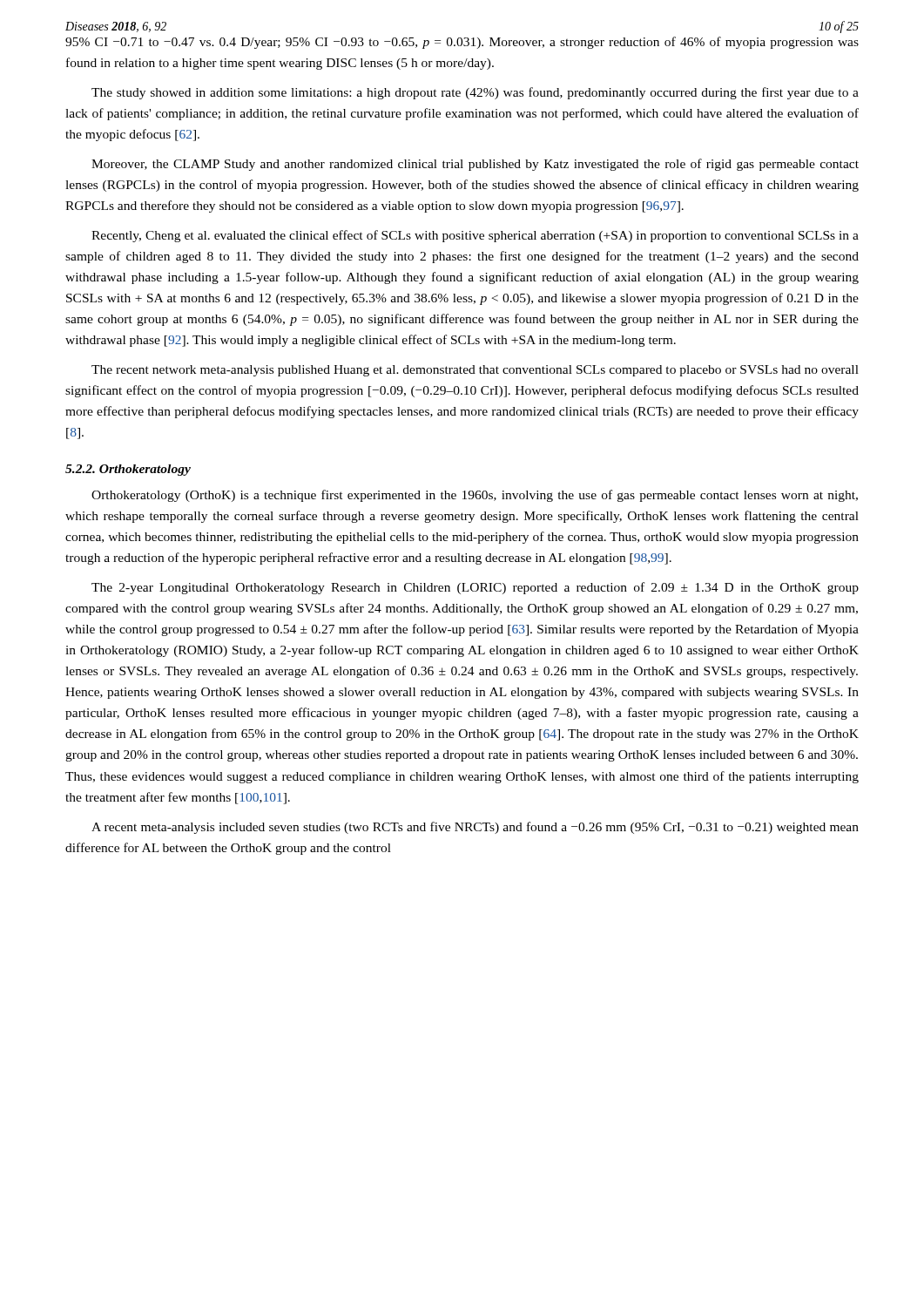Where does it say "5.2.2. Orthokeratology"?

tap(128, 470)
